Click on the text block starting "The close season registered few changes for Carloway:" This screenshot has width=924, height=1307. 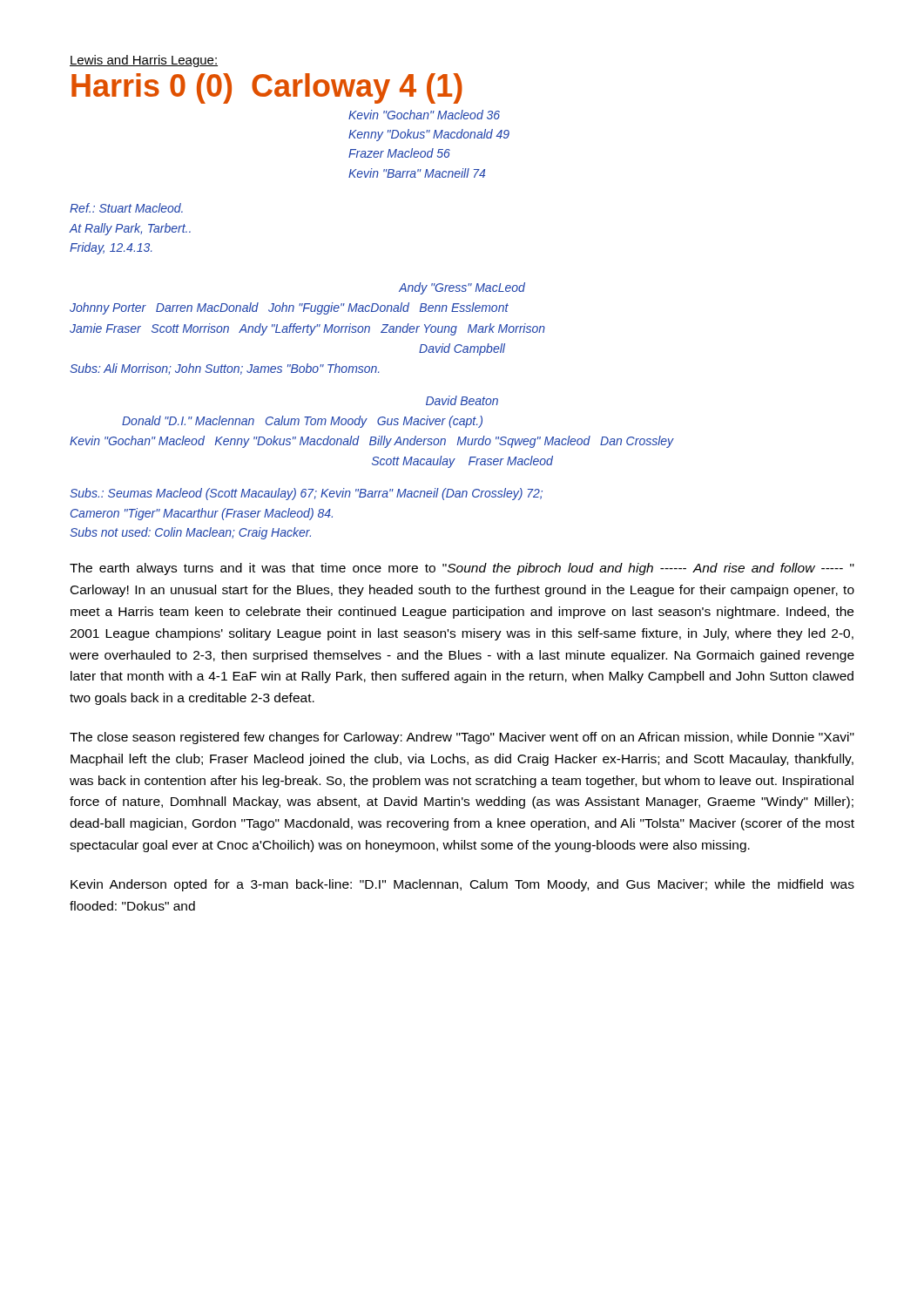[x=462, y=791]
